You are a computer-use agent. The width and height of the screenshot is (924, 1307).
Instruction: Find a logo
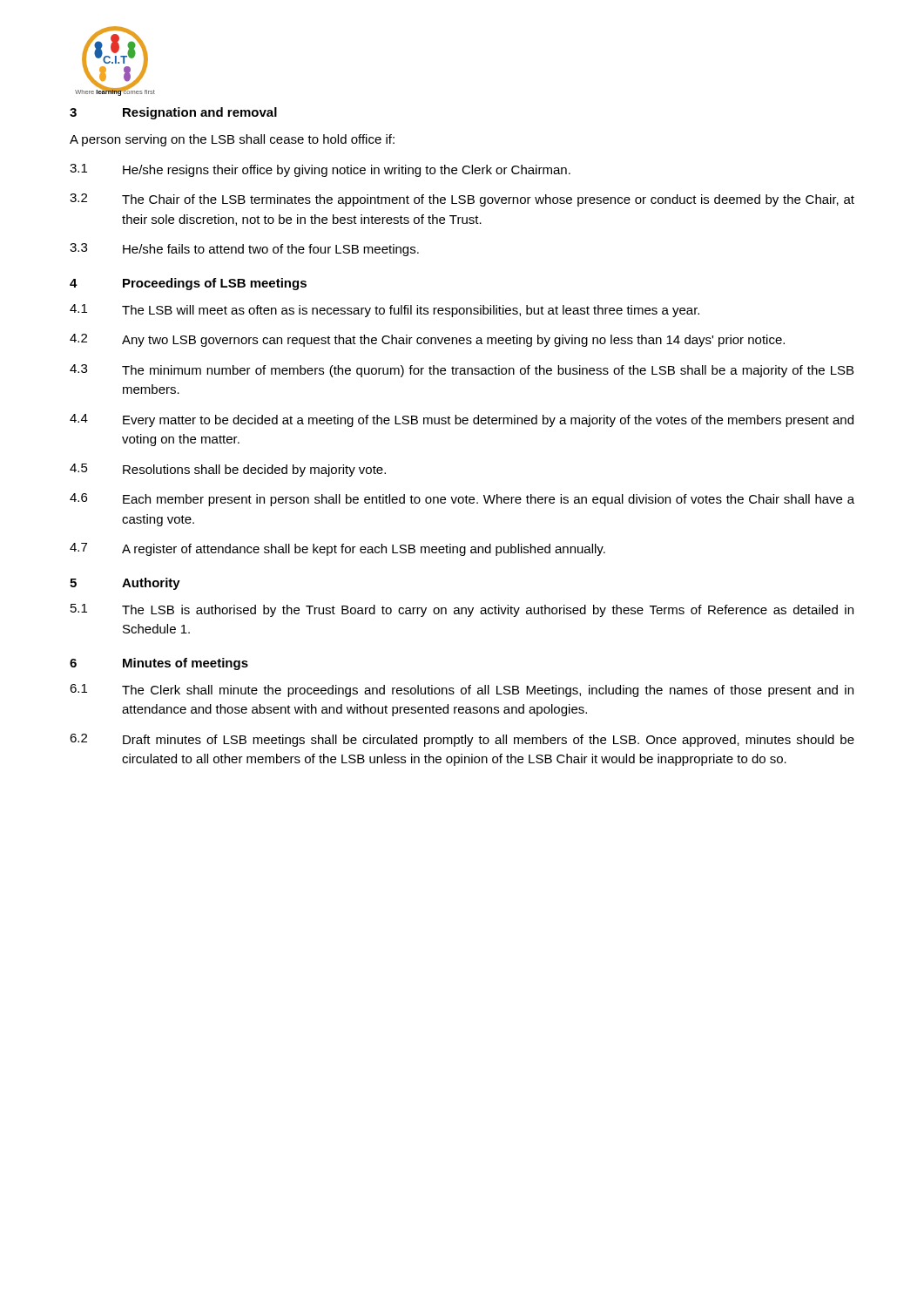[126, 65]
